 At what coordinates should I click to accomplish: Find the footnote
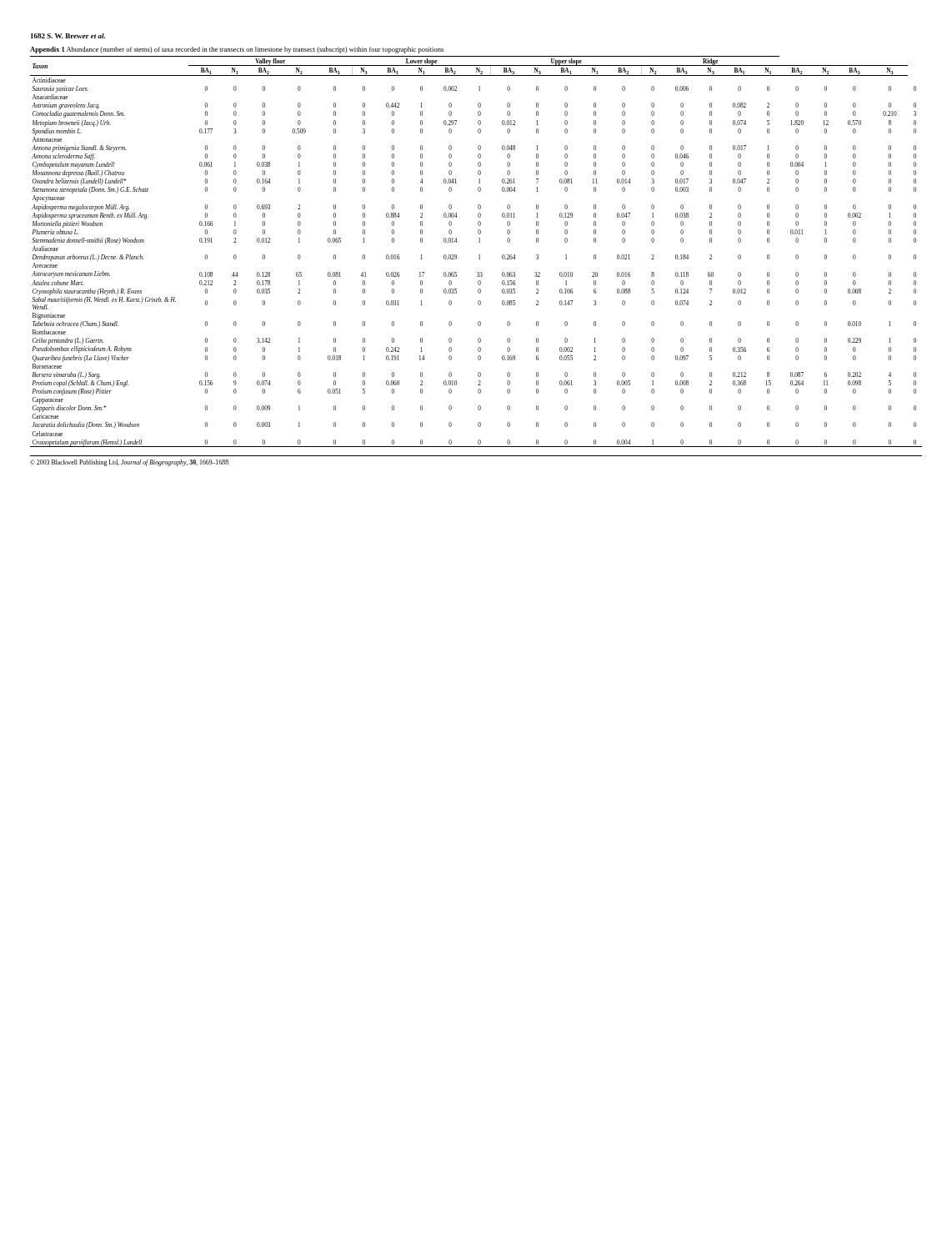coord(129,463)
